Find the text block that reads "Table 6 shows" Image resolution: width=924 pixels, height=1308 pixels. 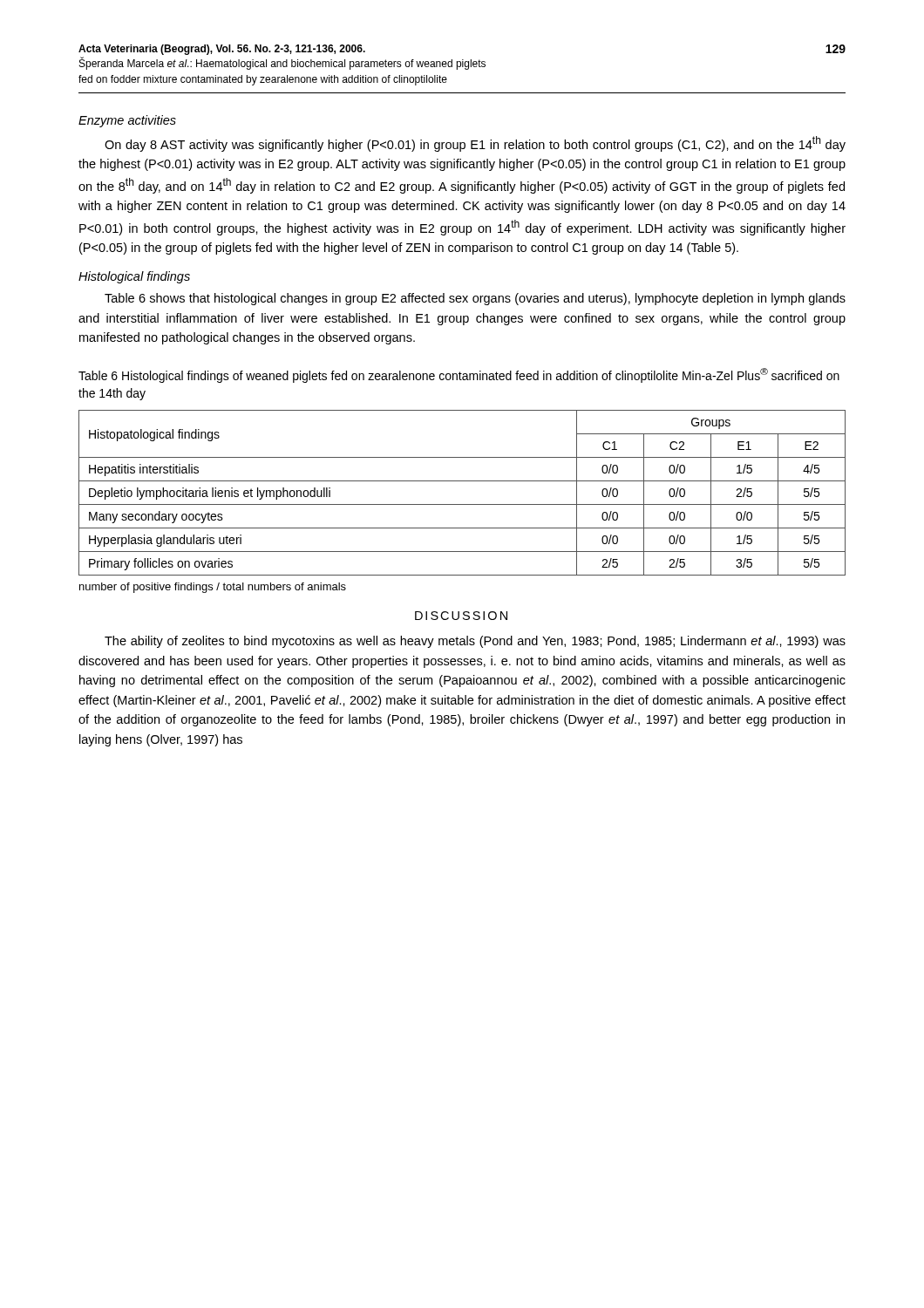(462, 318)
